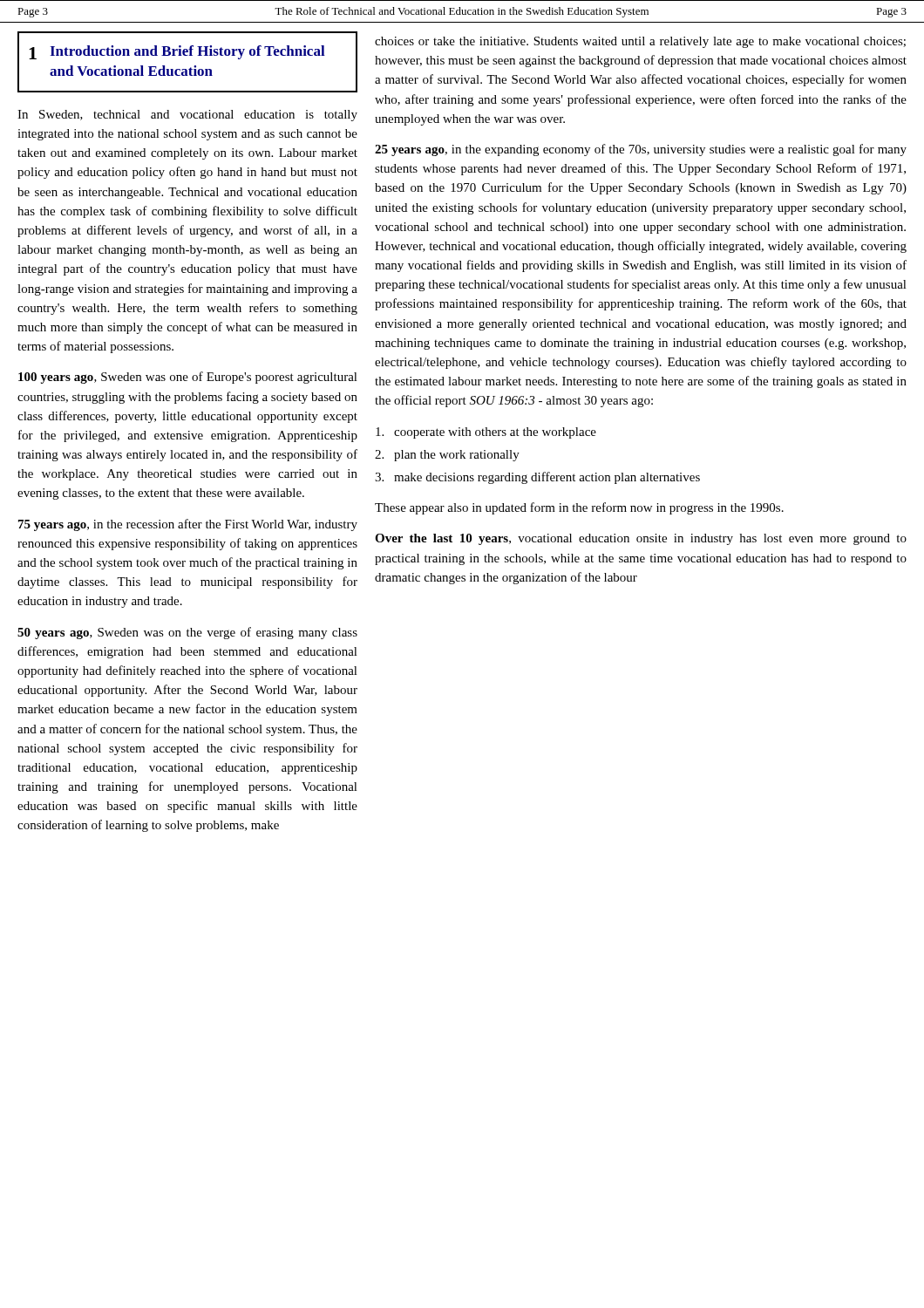
Task: Find the text starting "choices or take the initiative. Students waited"
Action: (x=641, y=80)
